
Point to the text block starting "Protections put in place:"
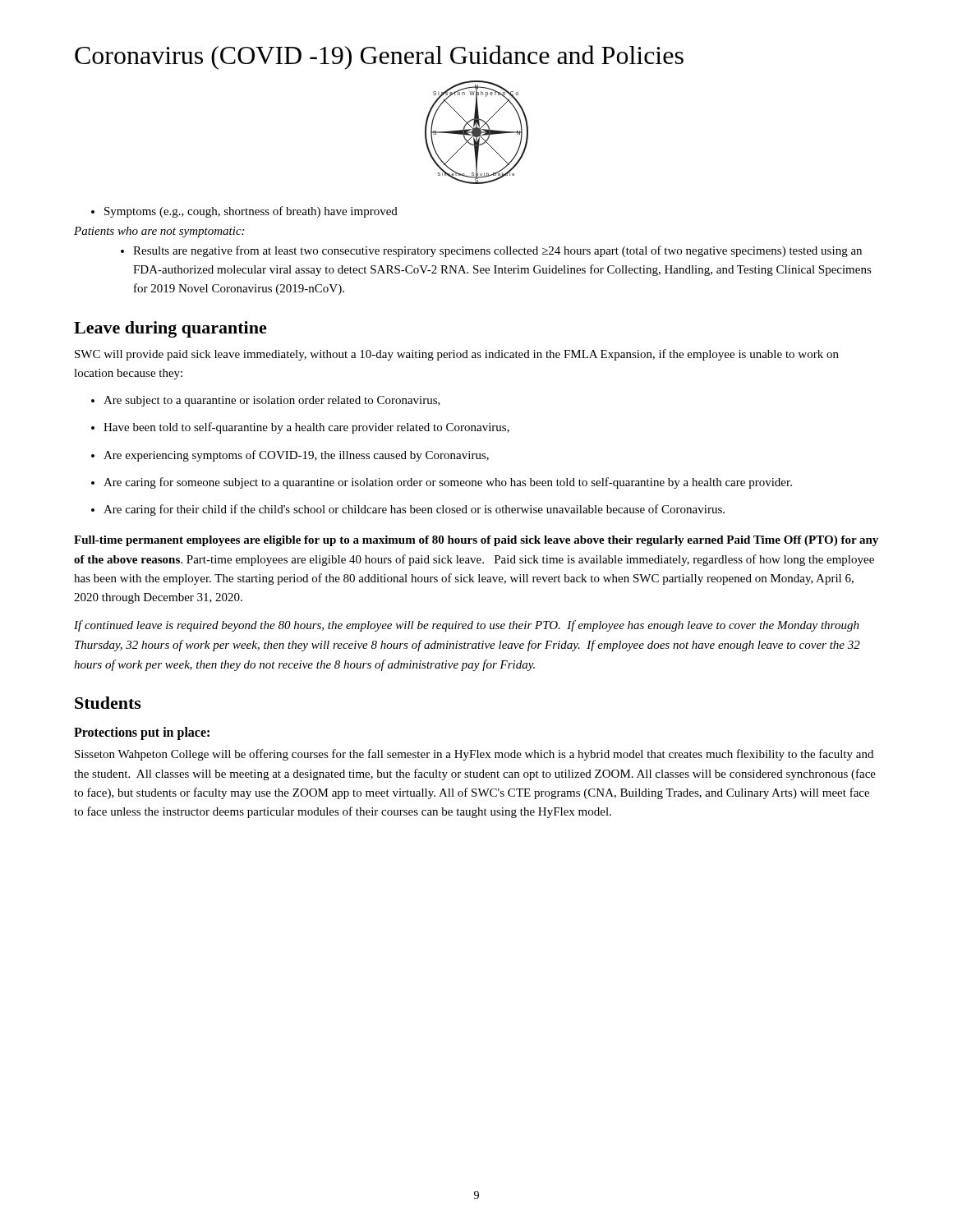pos(142,733)
